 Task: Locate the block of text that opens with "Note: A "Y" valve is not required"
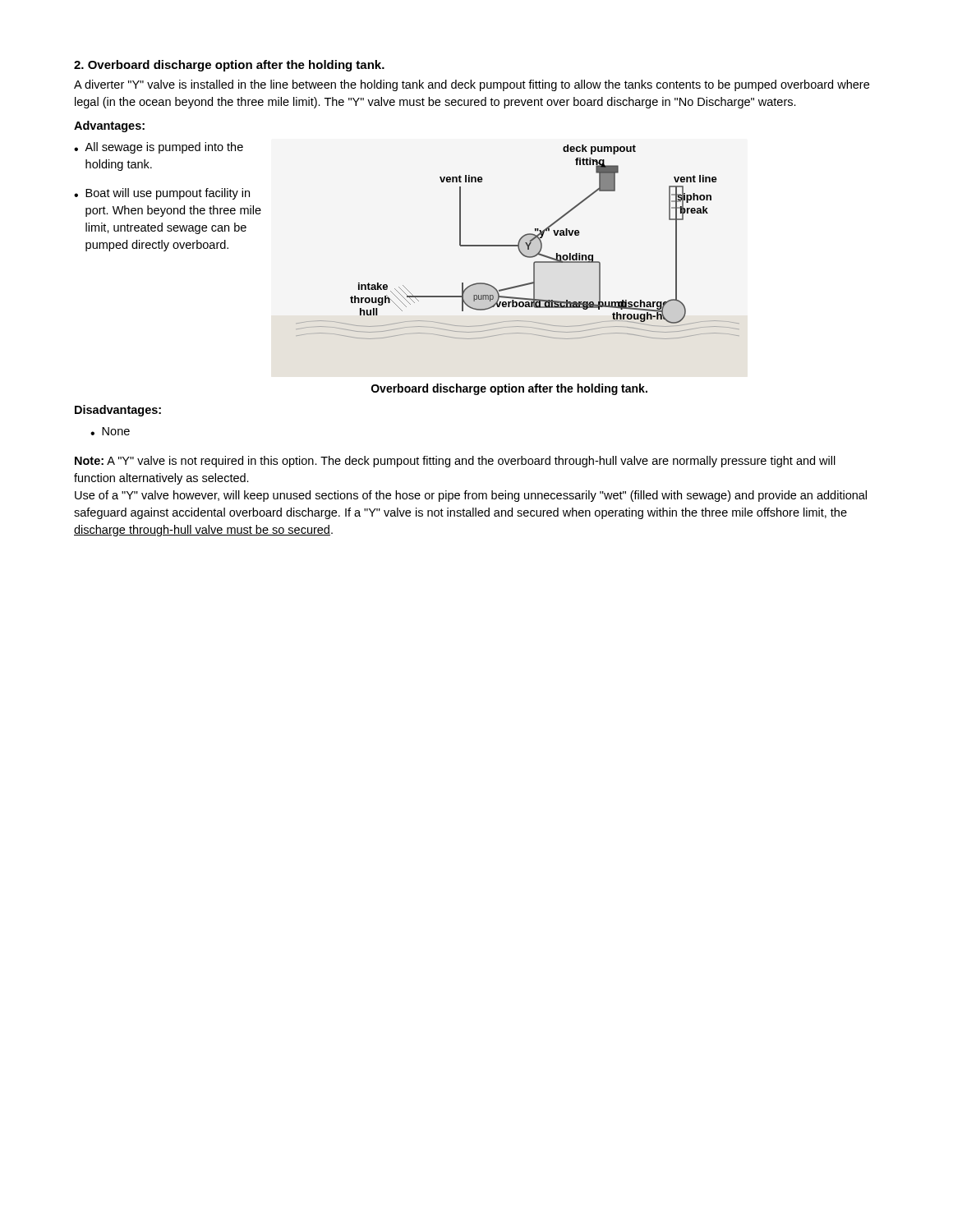pyautogui.click(x=471, y=495)
